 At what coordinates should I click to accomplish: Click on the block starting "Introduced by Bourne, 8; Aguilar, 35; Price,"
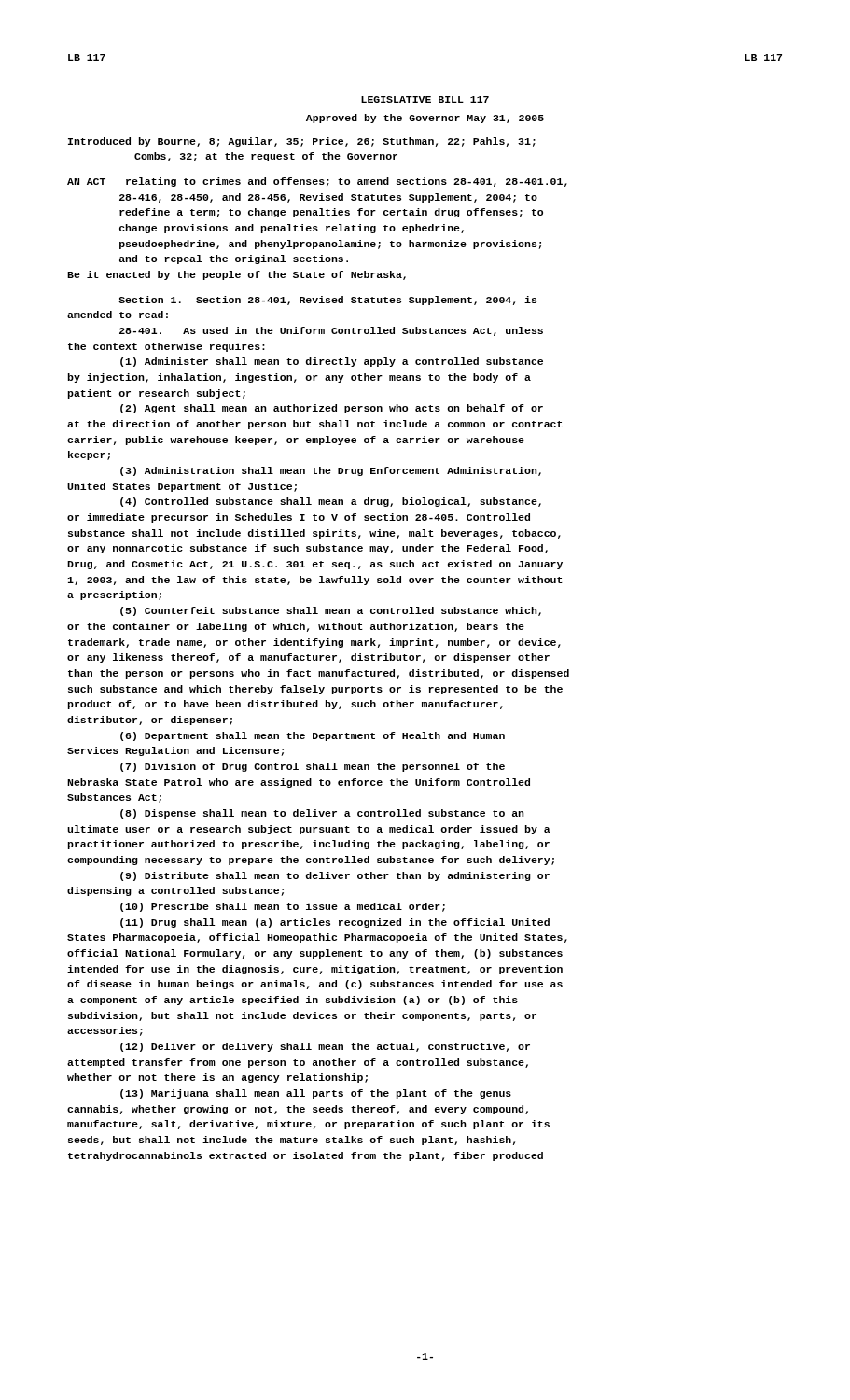pos(425,150)
